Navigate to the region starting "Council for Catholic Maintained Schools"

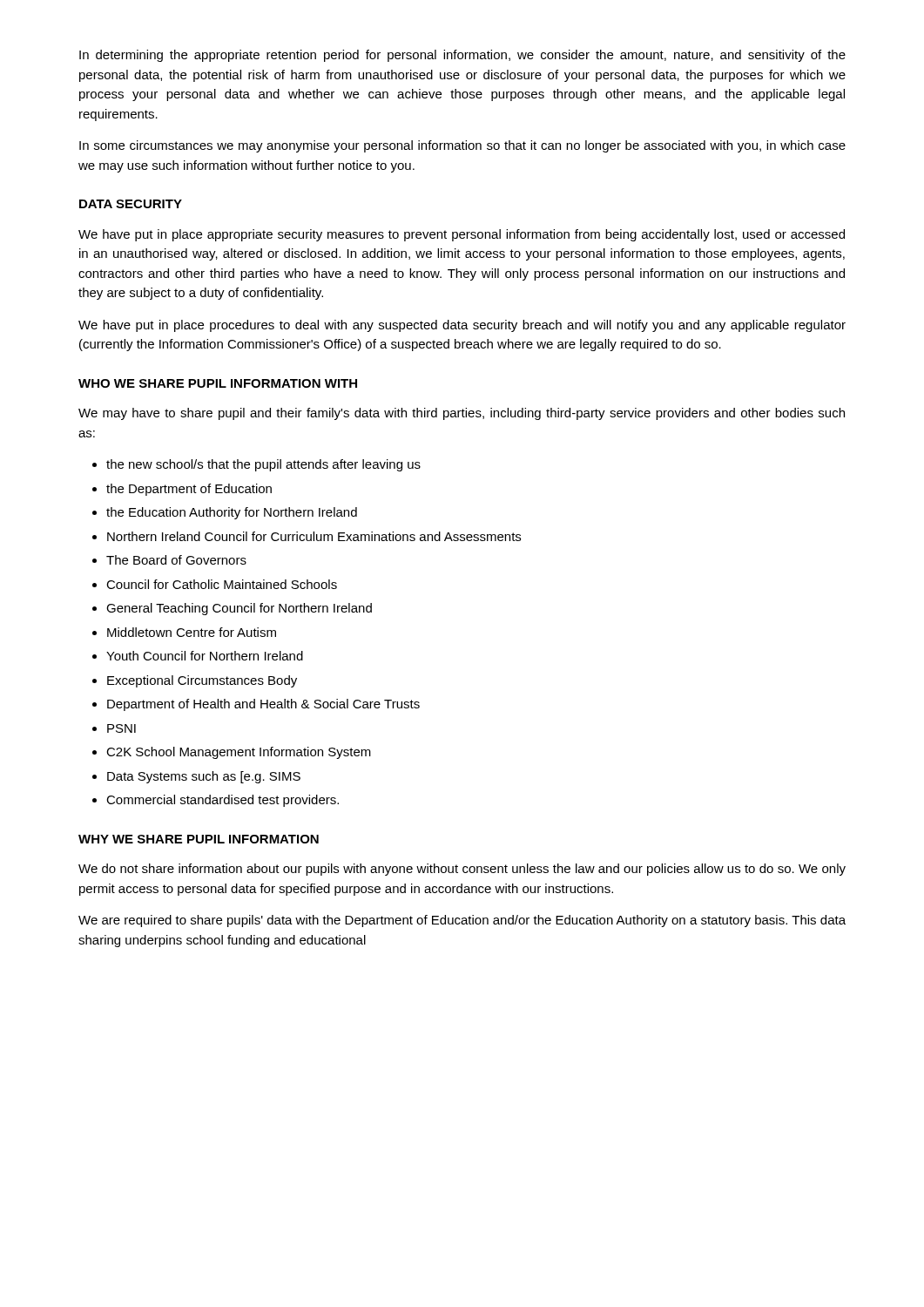222,584
